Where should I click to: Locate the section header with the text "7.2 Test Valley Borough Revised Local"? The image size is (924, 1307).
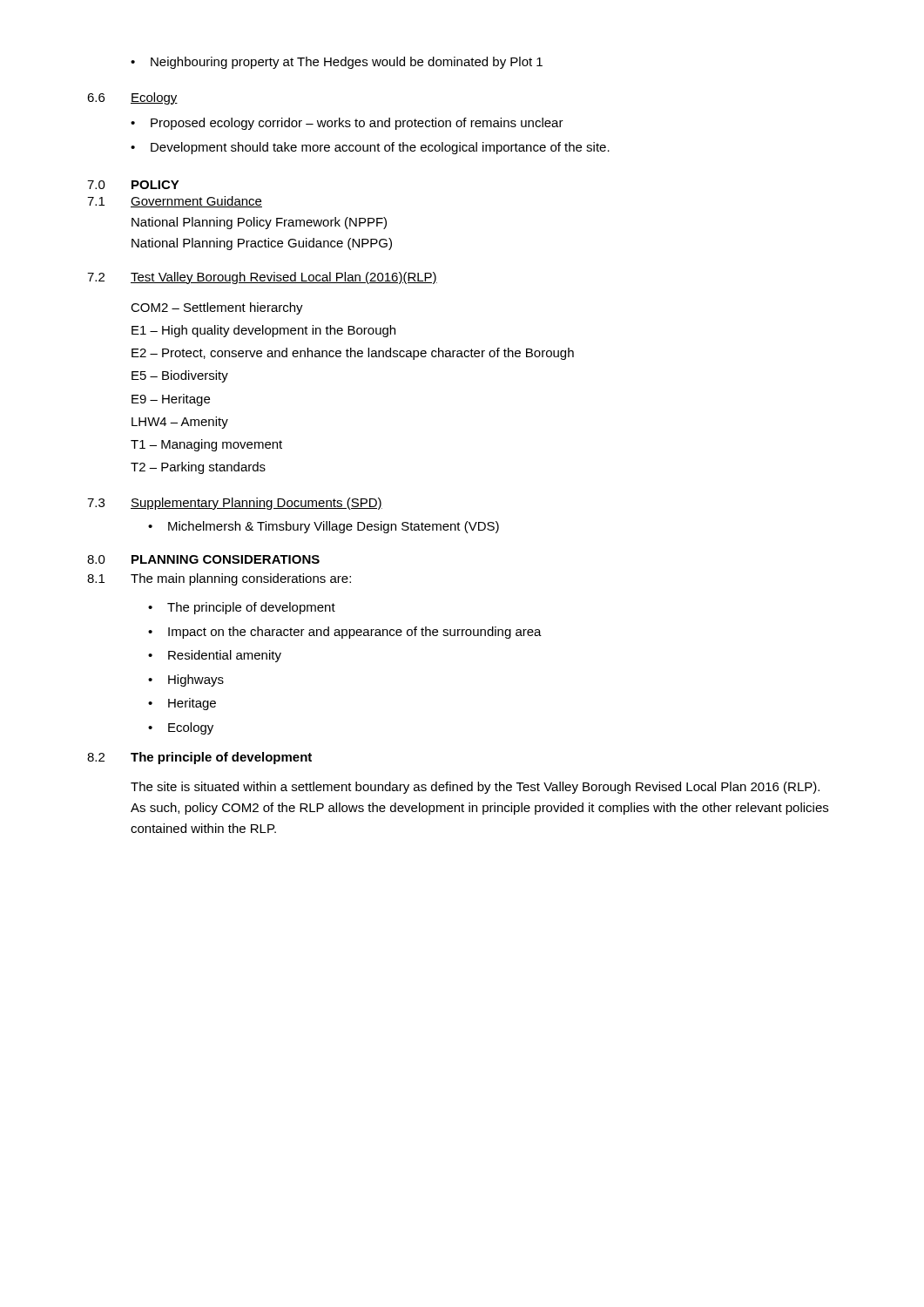[262, 276]
